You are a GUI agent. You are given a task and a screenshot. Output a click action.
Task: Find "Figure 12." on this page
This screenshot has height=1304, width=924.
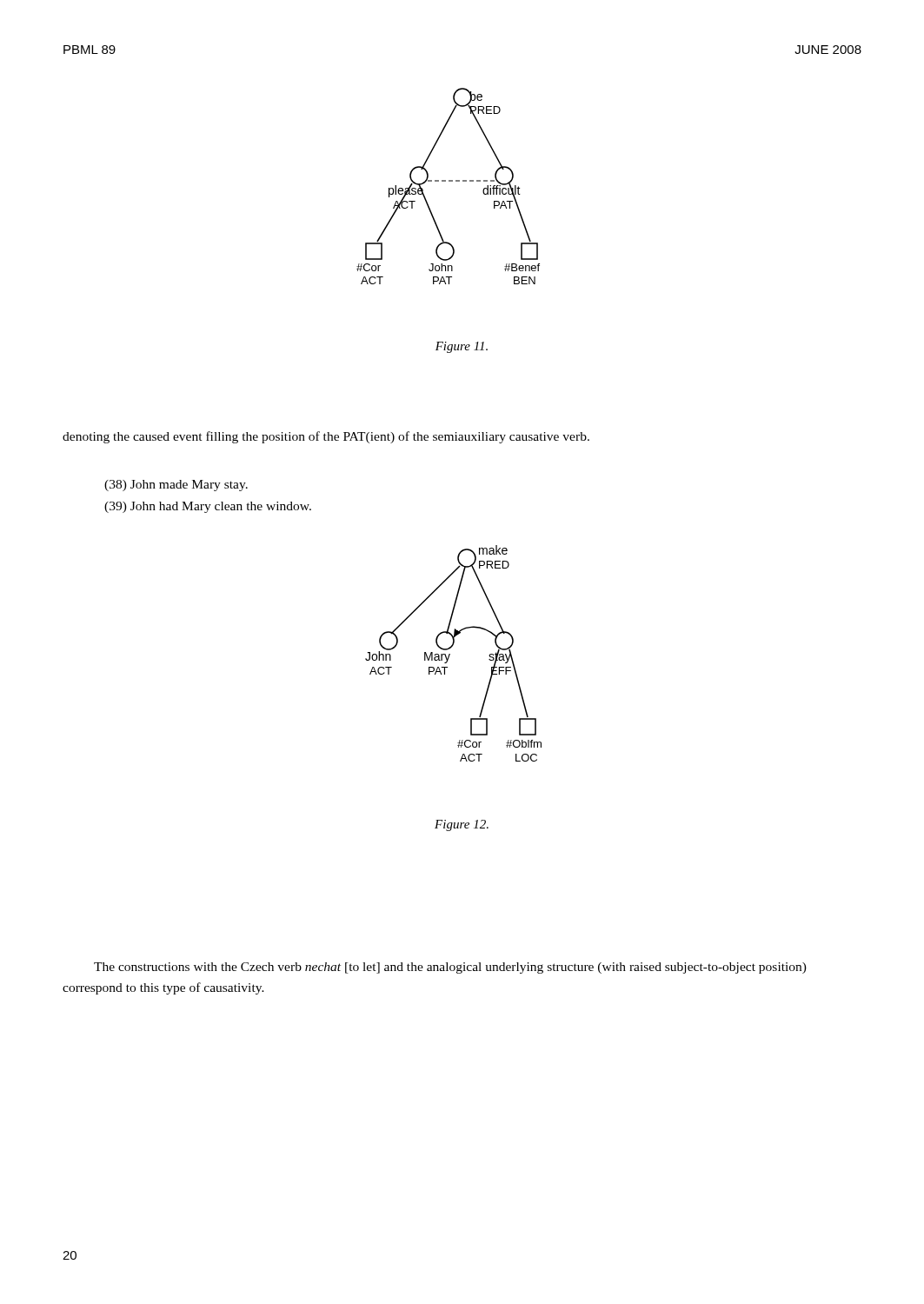click(462, 824)
